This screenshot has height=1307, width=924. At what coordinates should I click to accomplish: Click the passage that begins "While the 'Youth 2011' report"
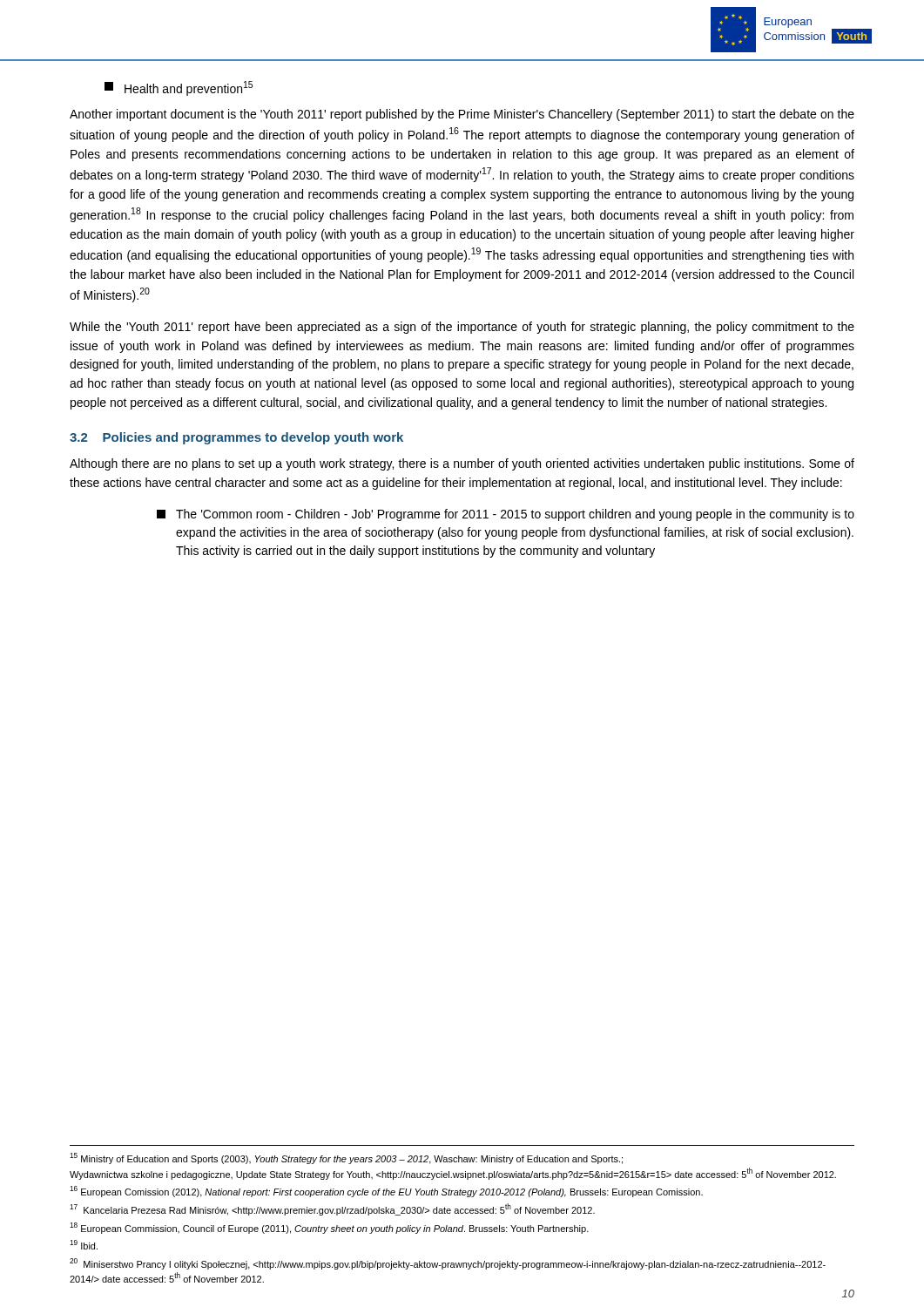pos(462,365)
